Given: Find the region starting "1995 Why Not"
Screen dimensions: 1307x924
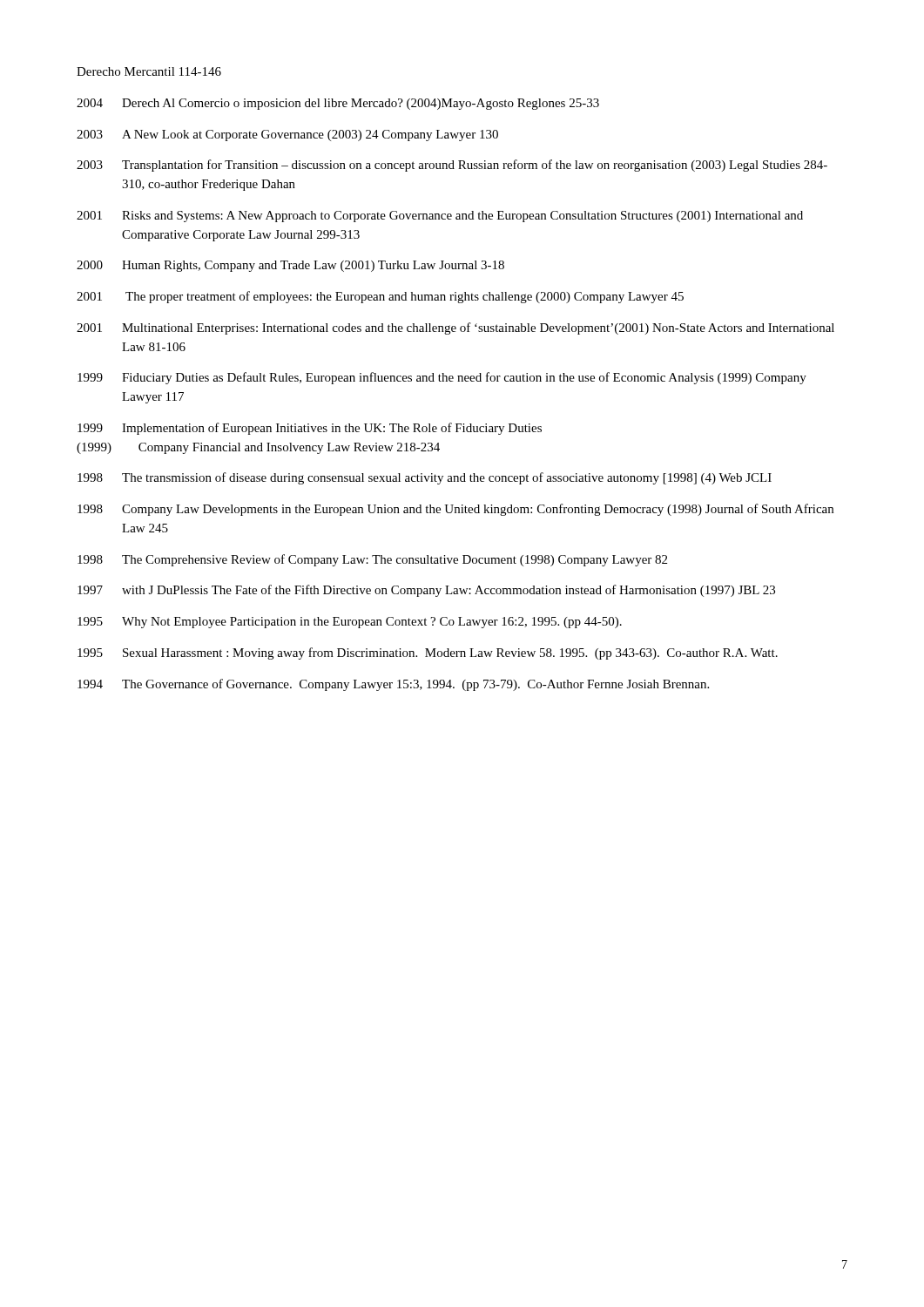Looking at the screenshot, I should click(x=462, y=622).
